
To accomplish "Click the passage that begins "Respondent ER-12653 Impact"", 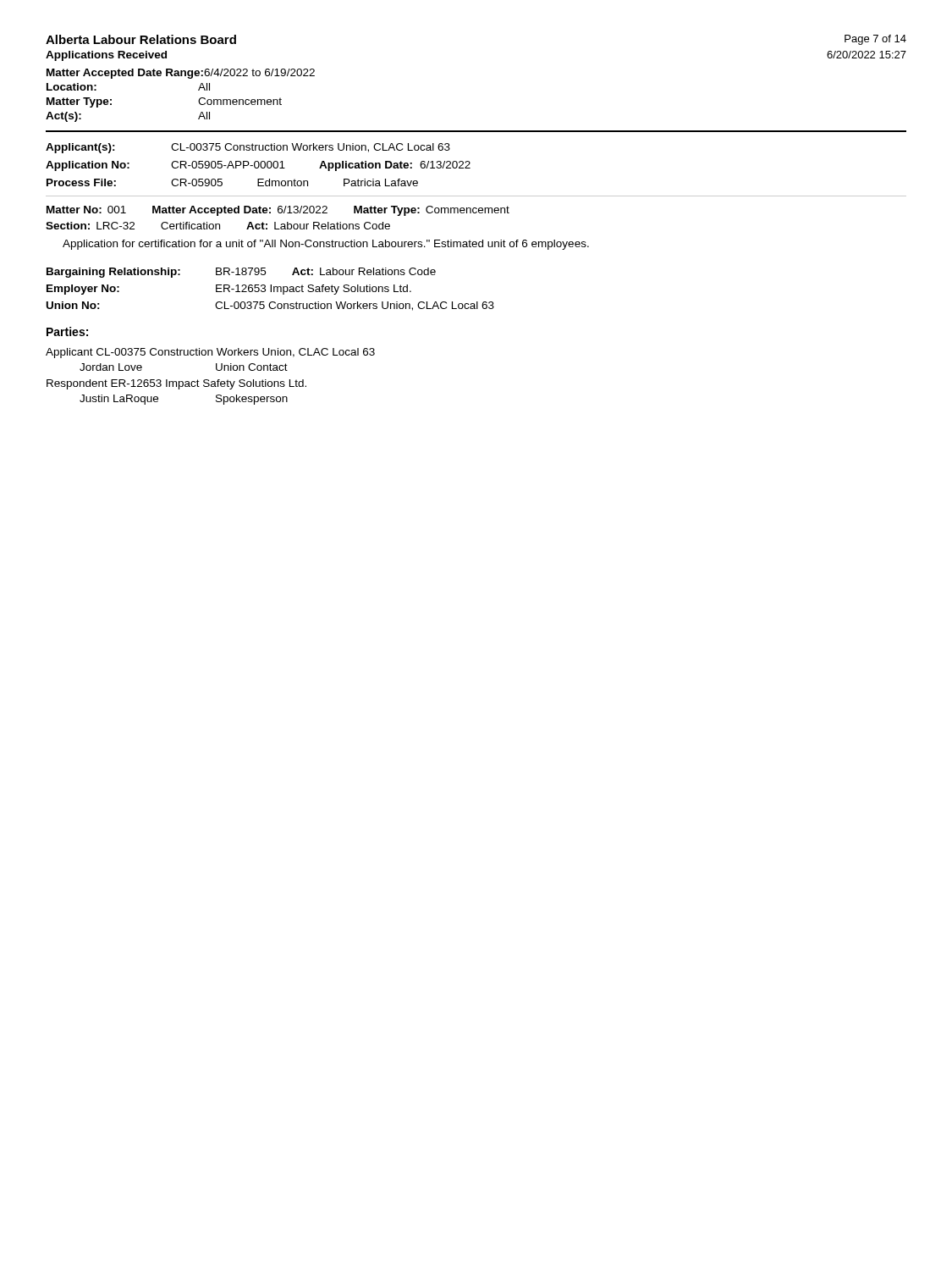I will (177, 383).
